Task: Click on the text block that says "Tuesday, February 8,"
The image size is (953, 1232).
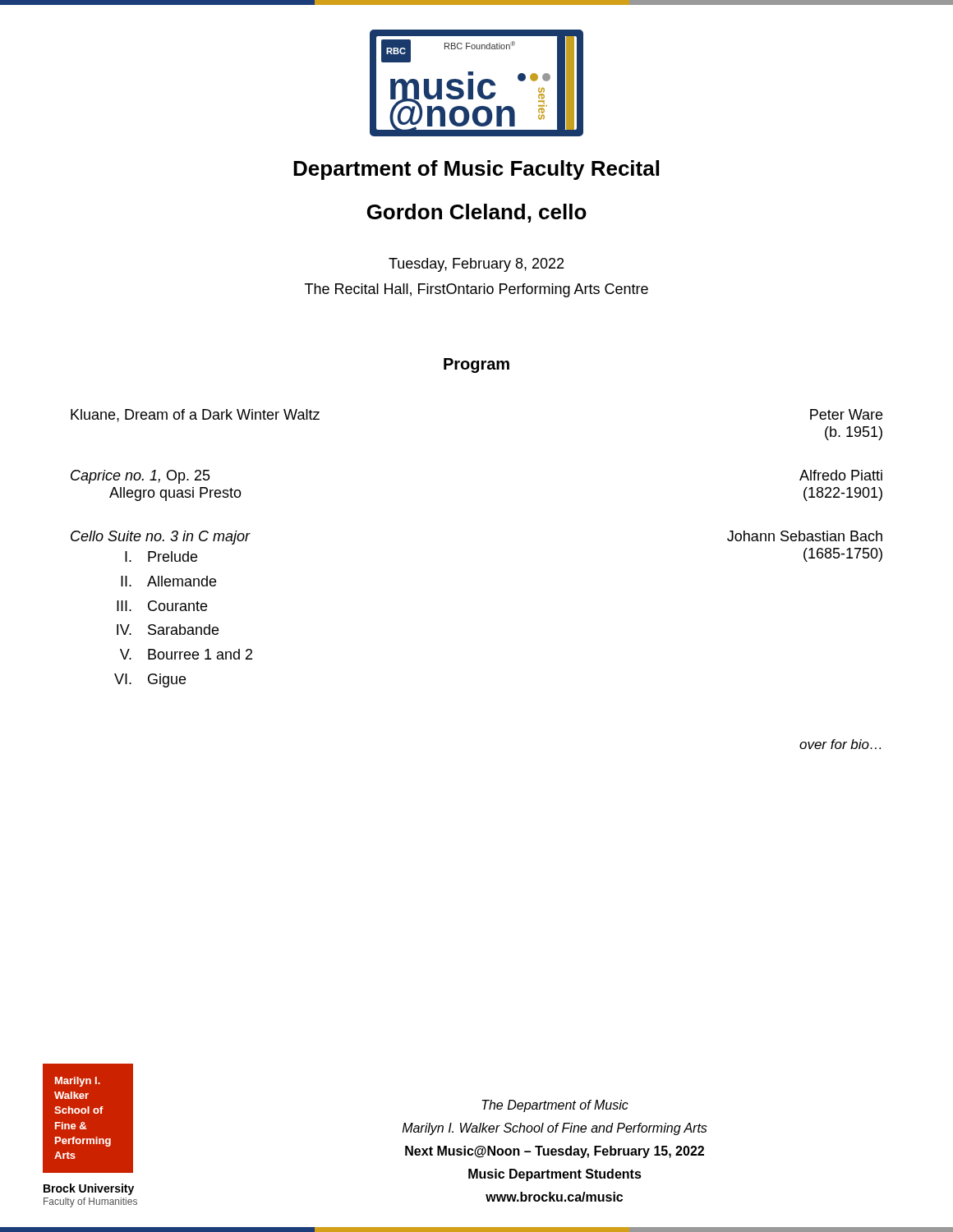Action: point(476,276)
